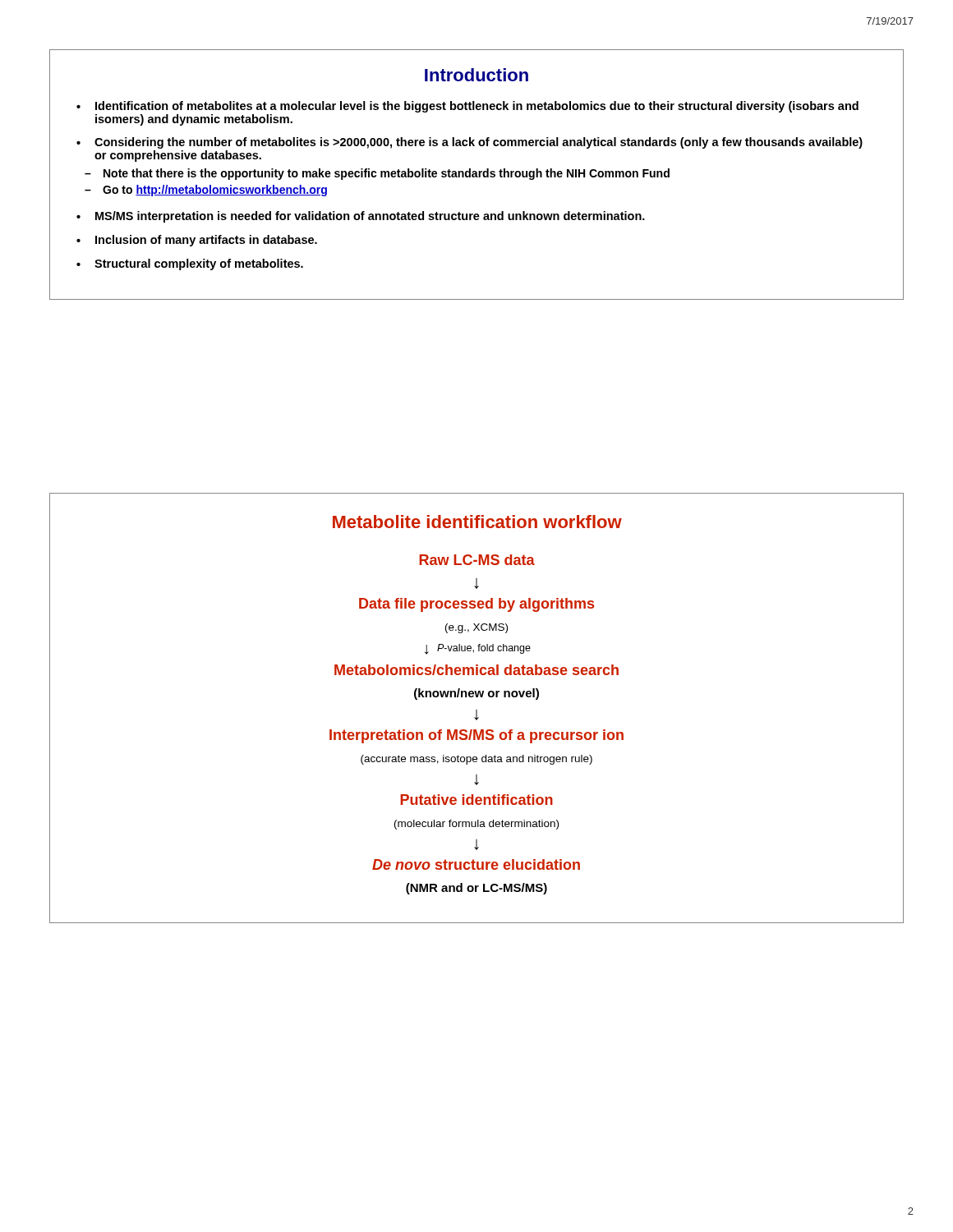Select a flowchart
Image resolution: width=953 pixels, height=1232 pixels.
point(476,708)
